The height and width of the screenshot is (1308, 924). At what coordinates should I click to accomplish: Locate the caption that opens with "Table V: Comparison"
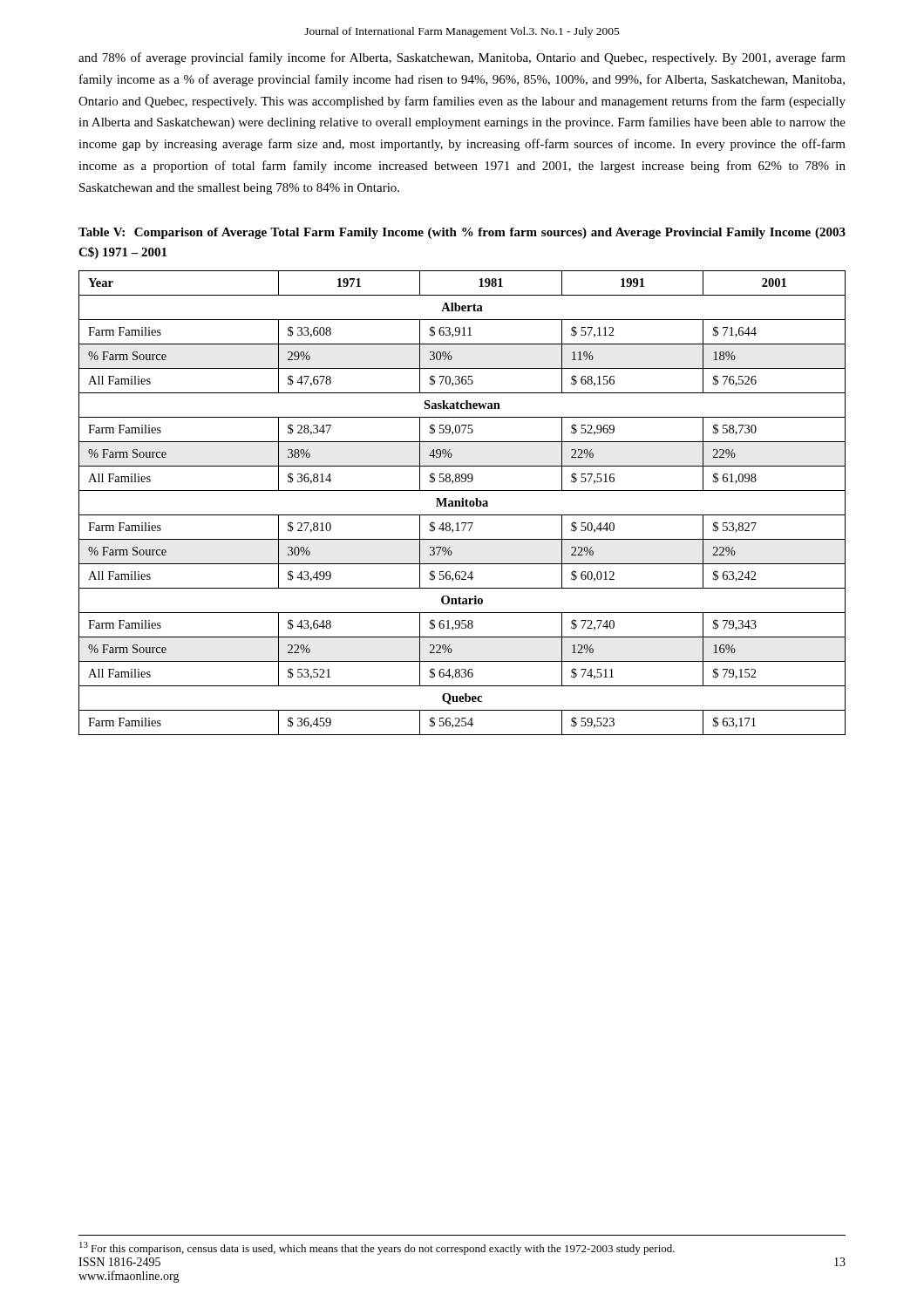click(x=462, y=242)
